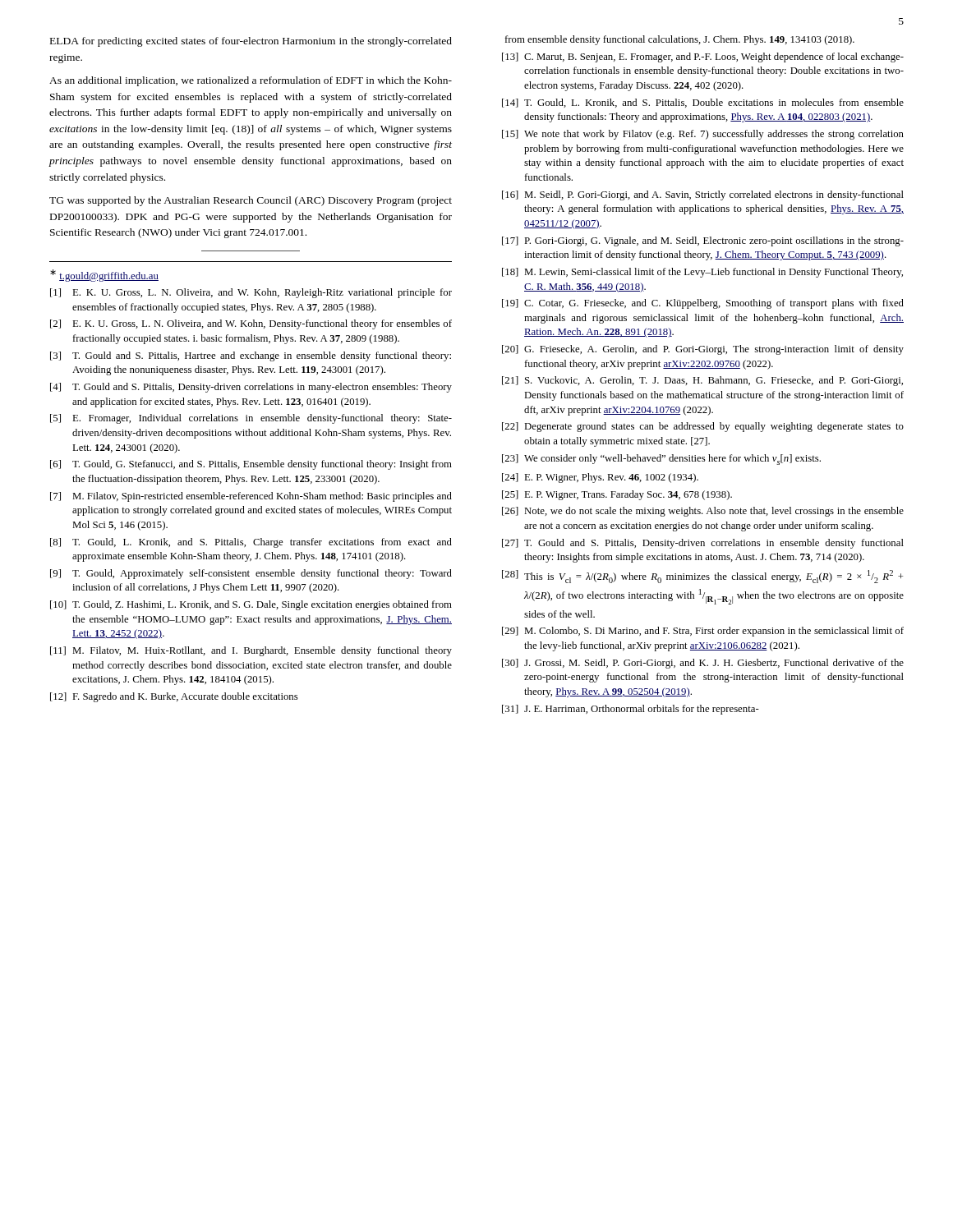
Task: Point to the text block starting "[11] M. Filatov, M. Huix-Rotllant, and I. Burghardt,"
Action: tap(251, 666)
